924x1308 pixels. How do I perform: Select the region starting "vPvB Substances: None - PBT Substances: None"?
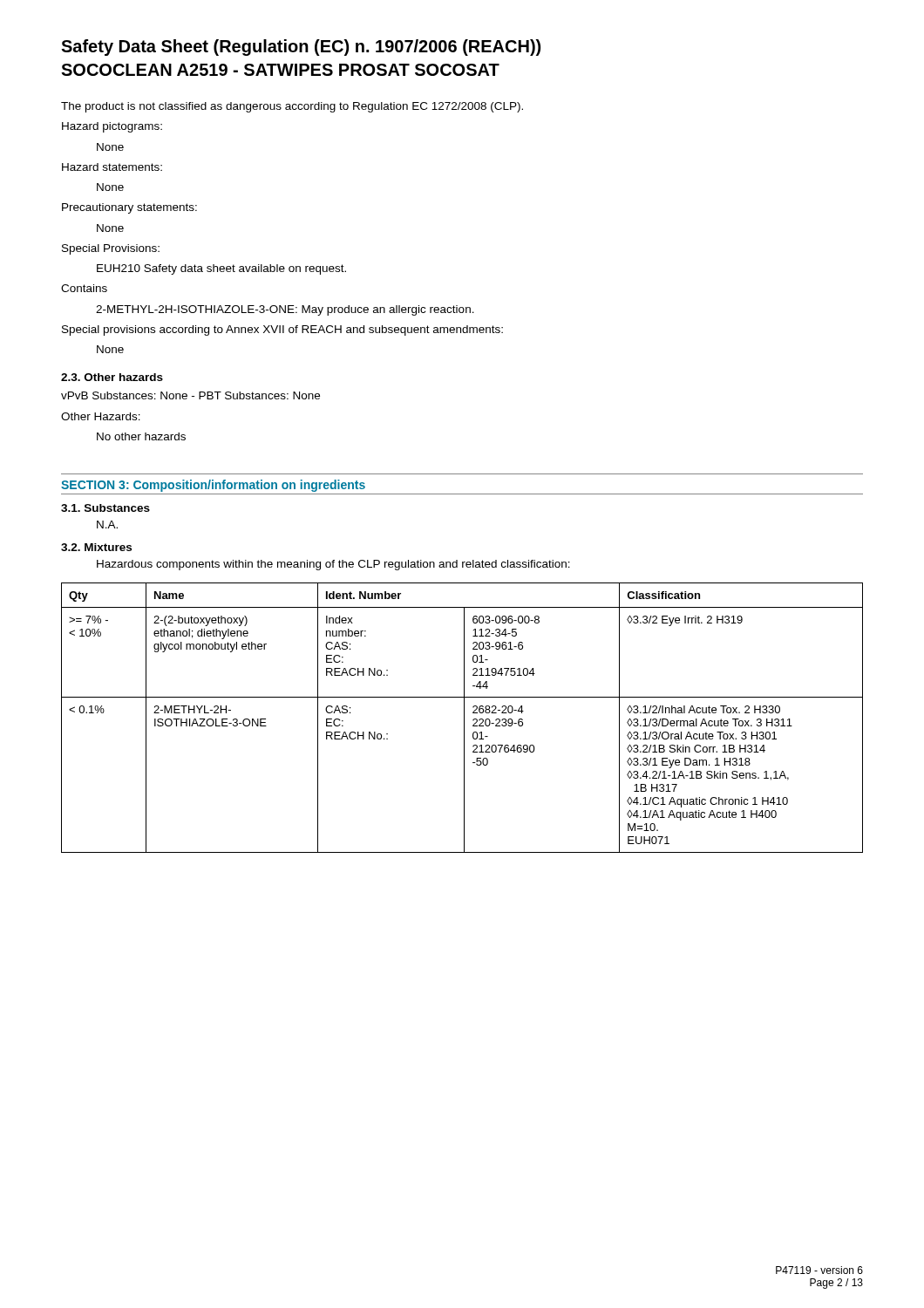191,396
